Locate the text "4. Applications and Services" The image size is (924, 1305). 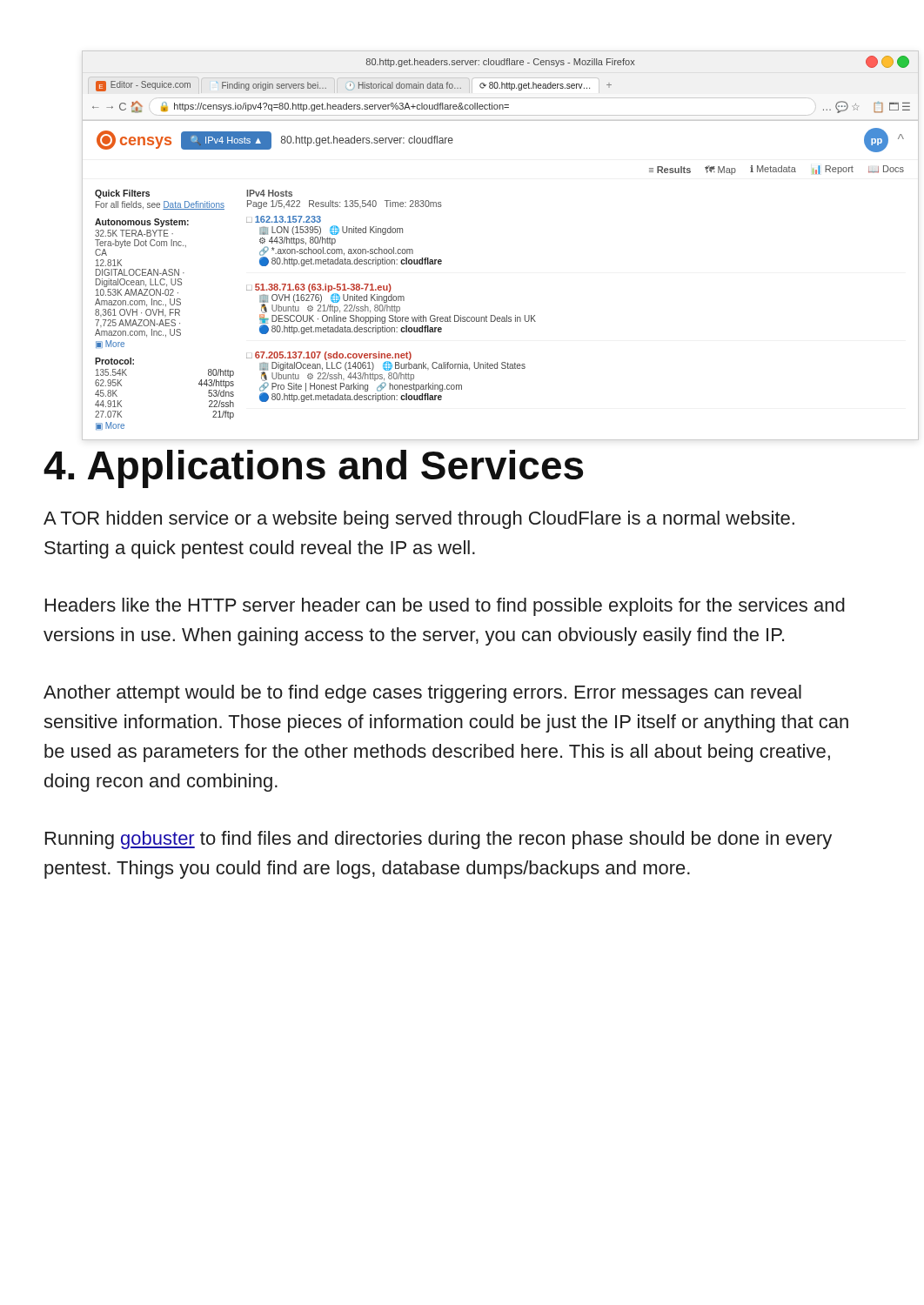click(x=452, y=466)
